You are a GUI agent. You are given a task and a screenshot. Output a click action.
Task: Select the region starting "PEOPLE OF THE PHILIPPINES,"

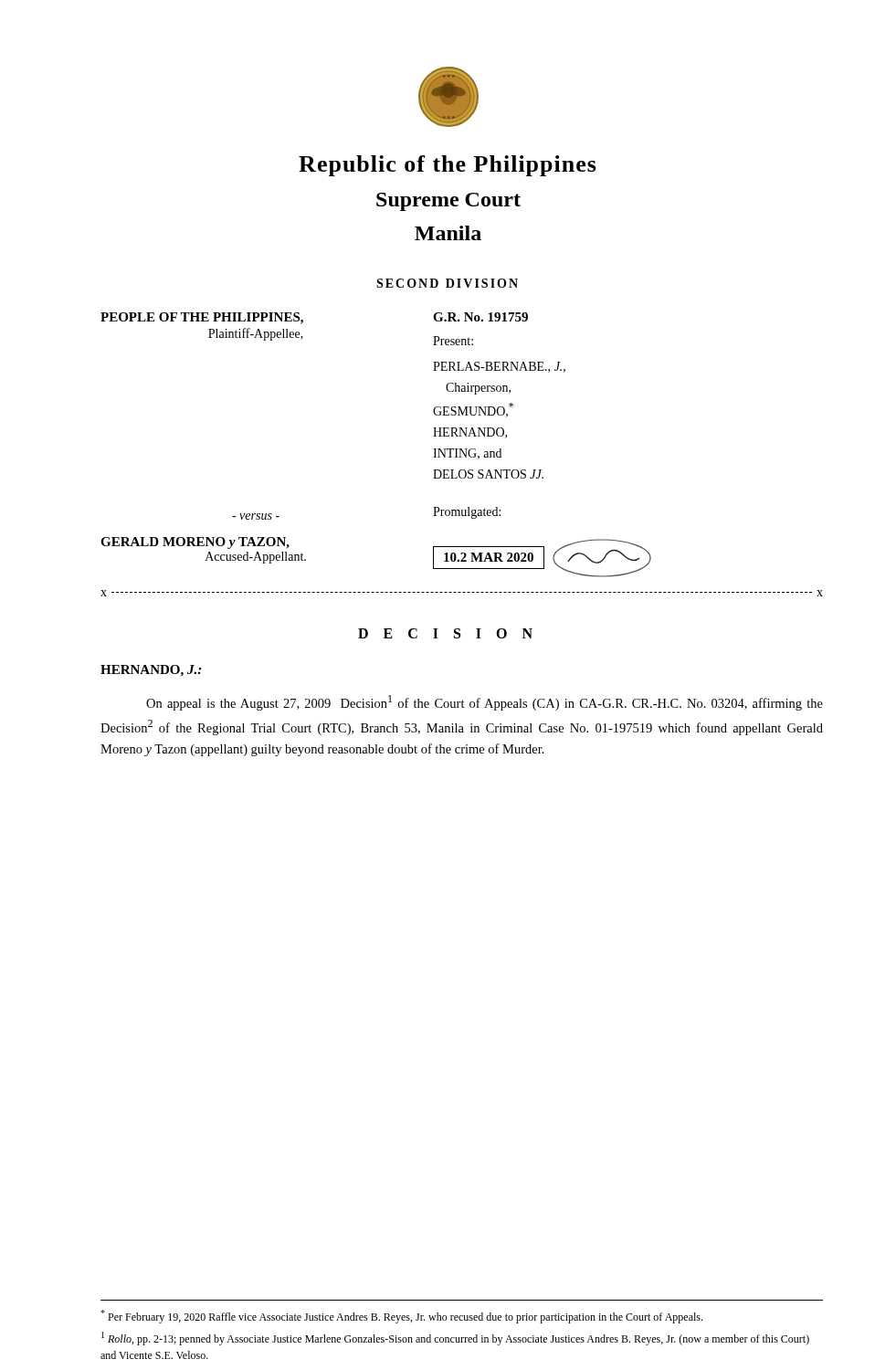(x=202, y=317)
